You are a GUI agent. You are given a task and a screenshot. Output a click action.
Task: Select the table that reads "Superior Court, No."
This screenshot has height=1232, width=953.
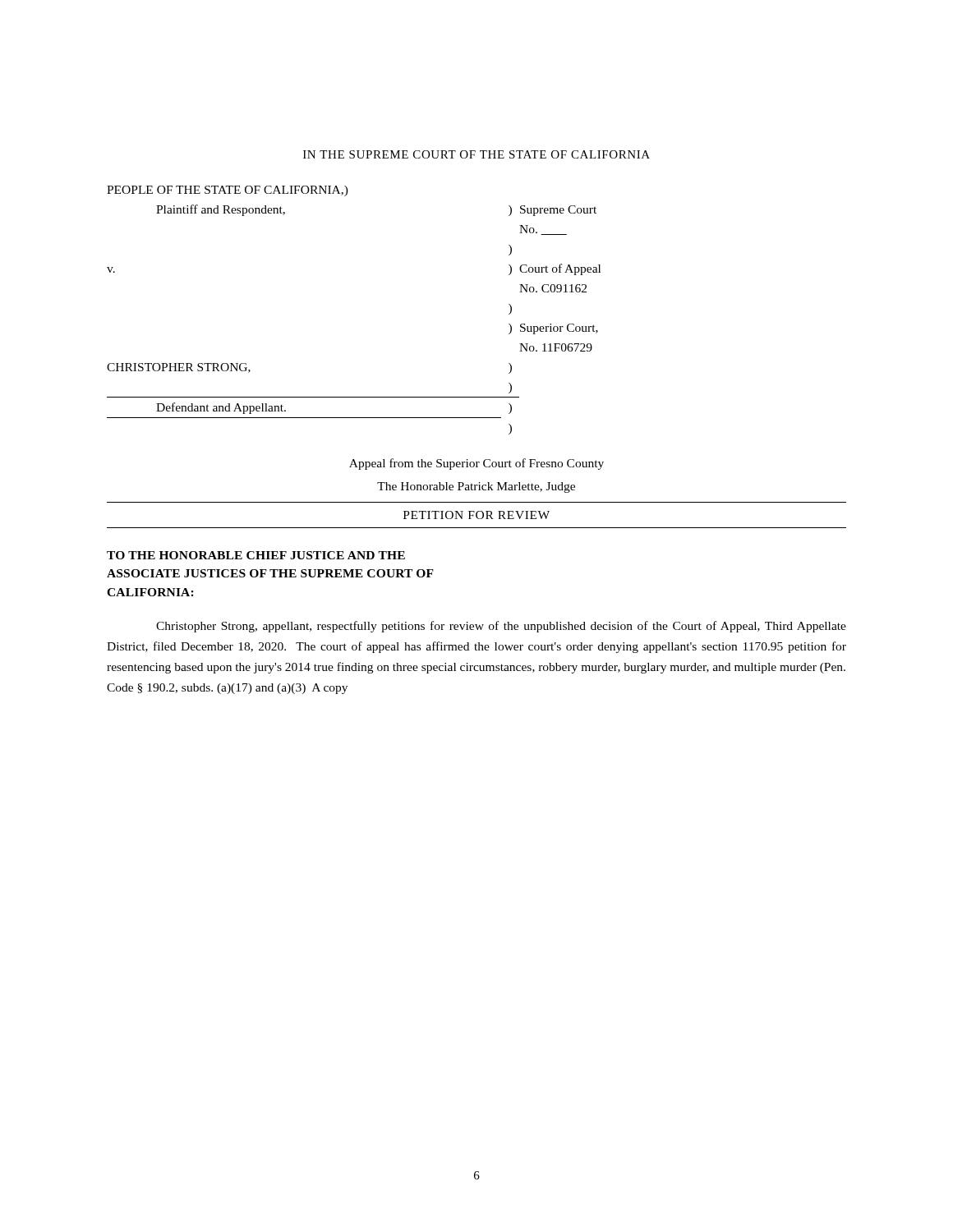coord(476,309)
